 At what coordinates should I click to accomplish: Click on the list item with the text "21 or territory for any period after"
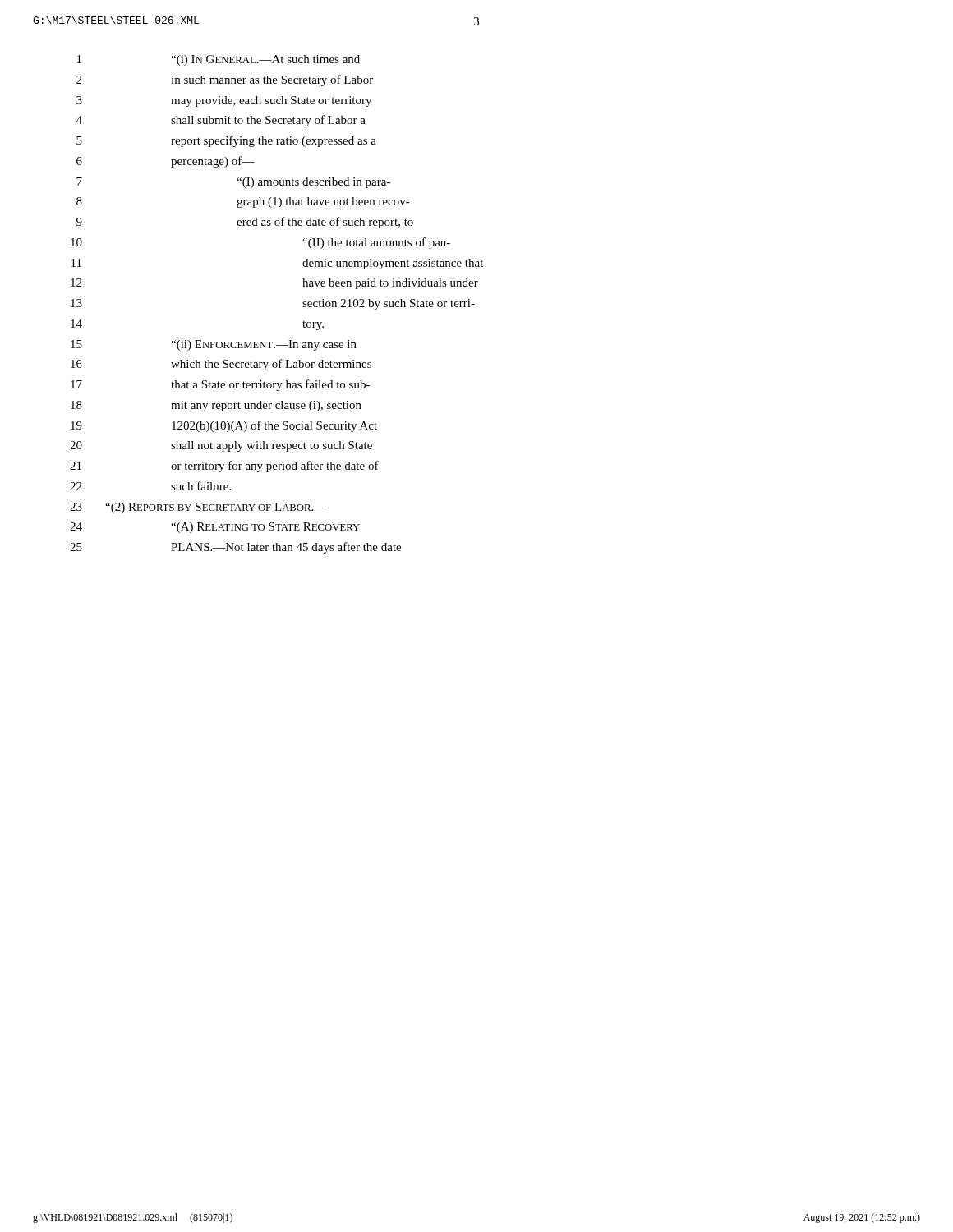click(224, 467)
